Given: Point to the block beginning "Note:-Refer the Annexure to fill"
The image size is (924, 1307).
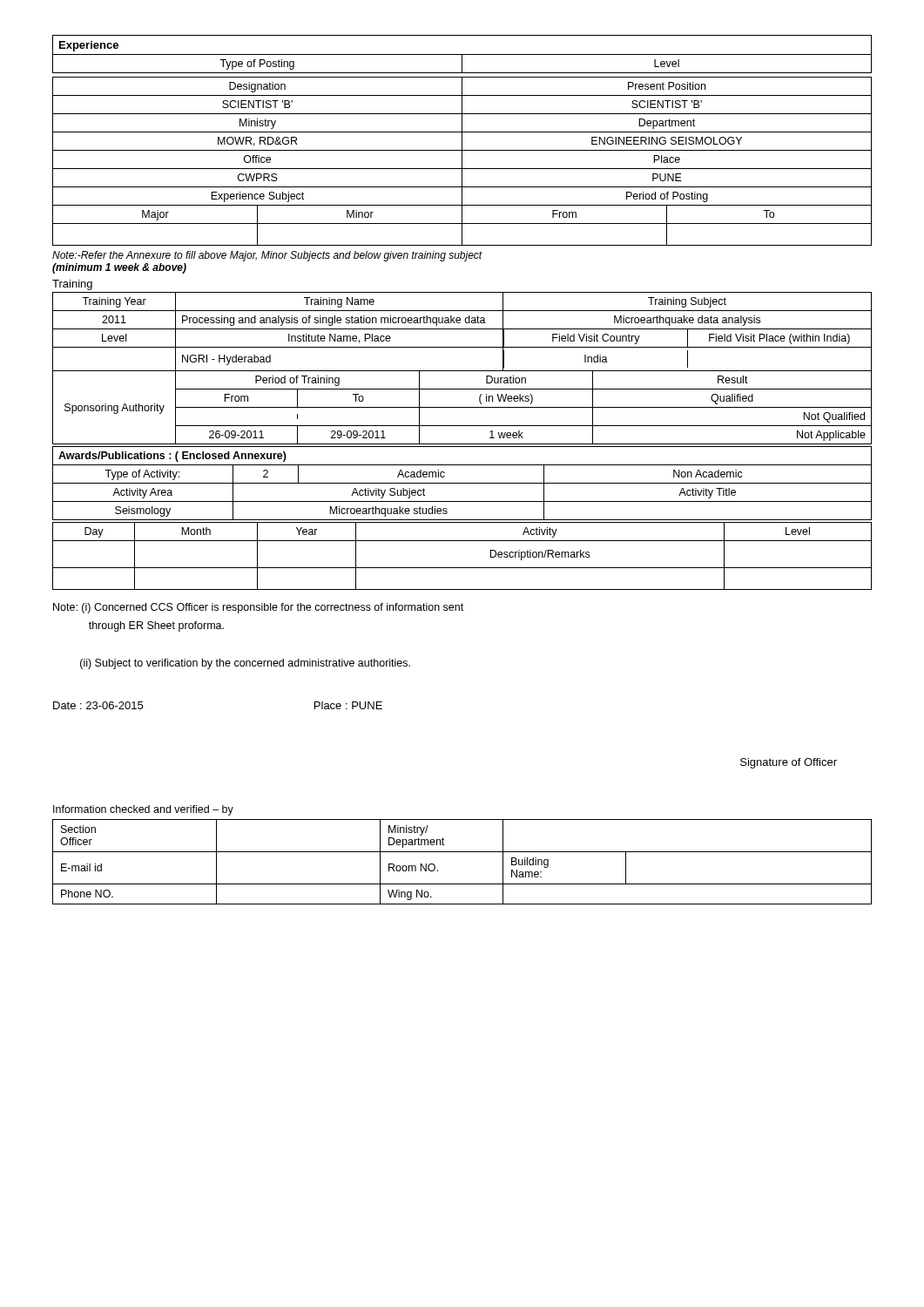Looking at the screenshot, I should (267, 261).
